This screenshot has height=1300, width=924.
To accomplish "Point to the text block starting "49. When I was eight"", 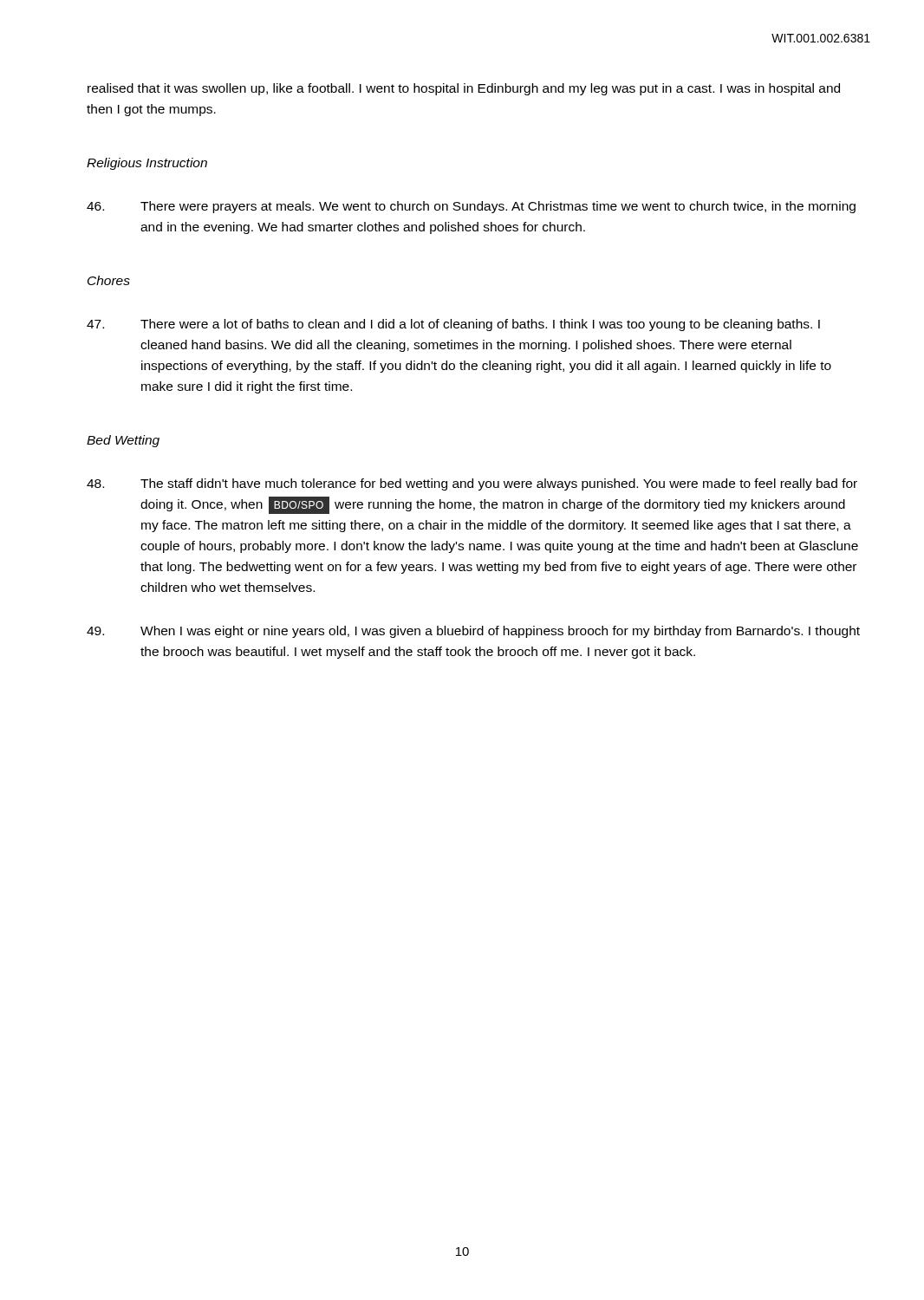I will click(474, 642).
